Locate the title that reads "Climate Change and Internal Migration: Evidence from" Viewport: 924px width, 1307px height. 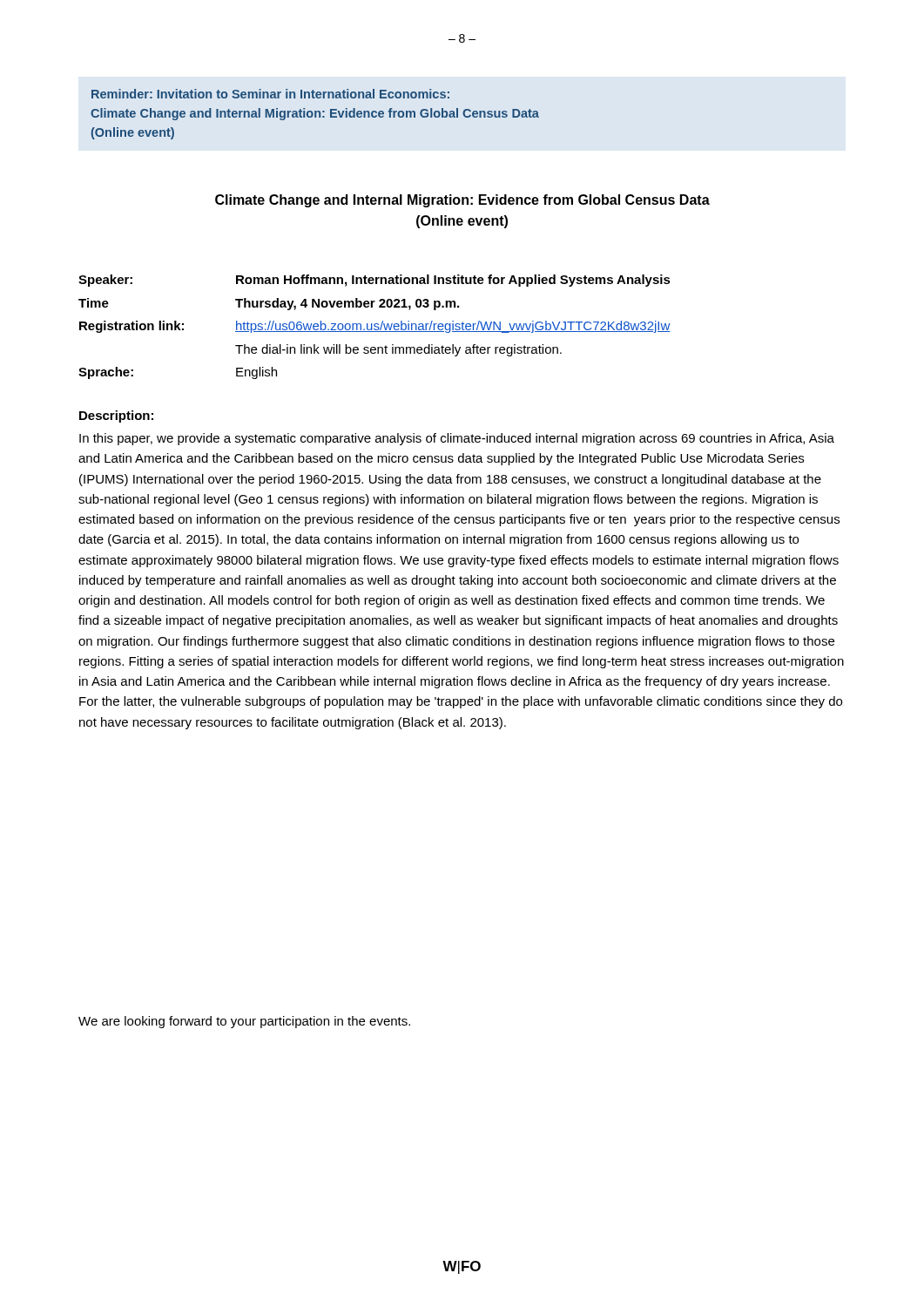tap(462, 211)
